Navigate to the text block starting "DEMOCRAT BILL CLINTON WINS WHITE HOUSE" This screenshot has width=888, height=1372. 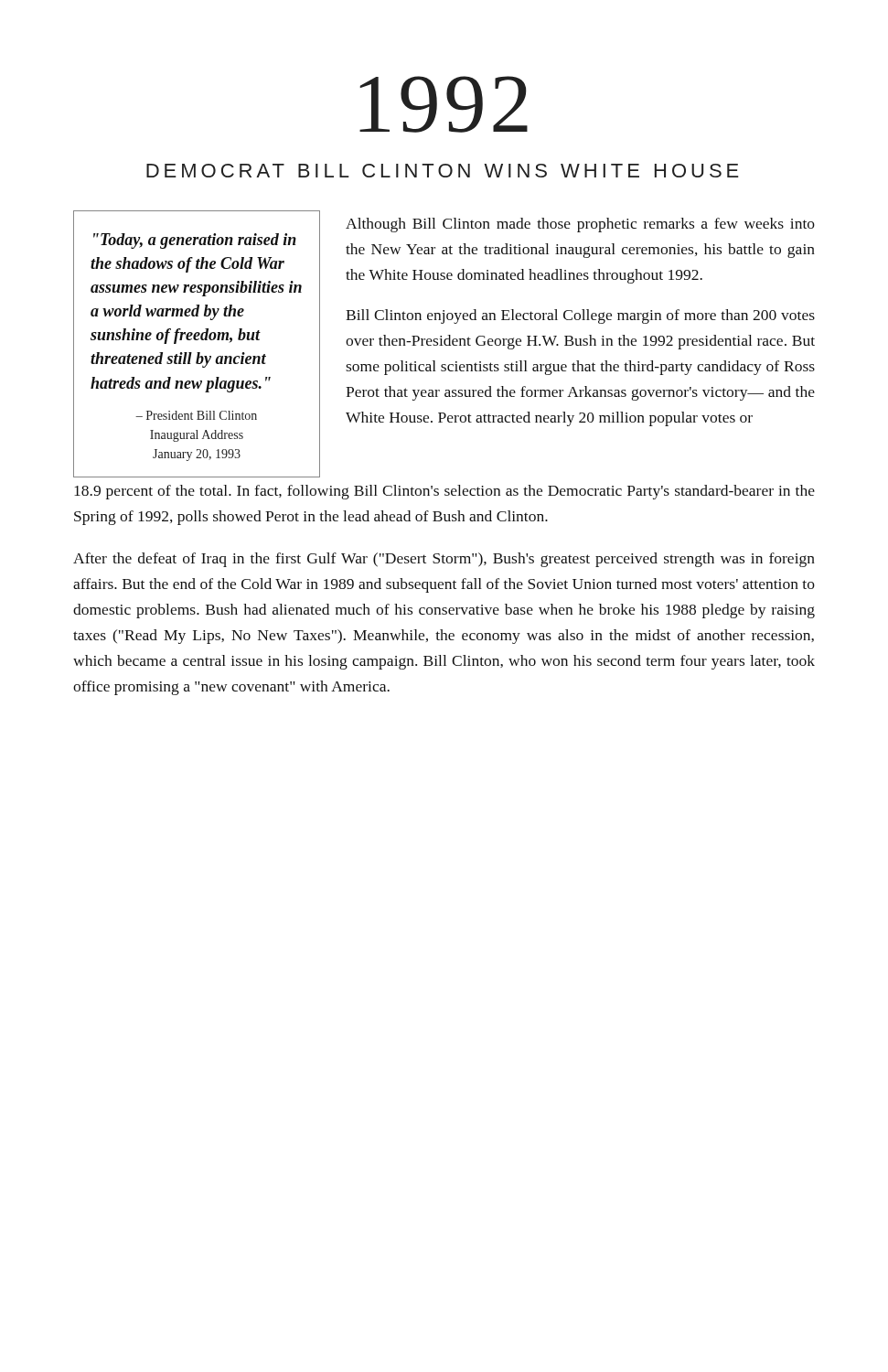point(444,171)
